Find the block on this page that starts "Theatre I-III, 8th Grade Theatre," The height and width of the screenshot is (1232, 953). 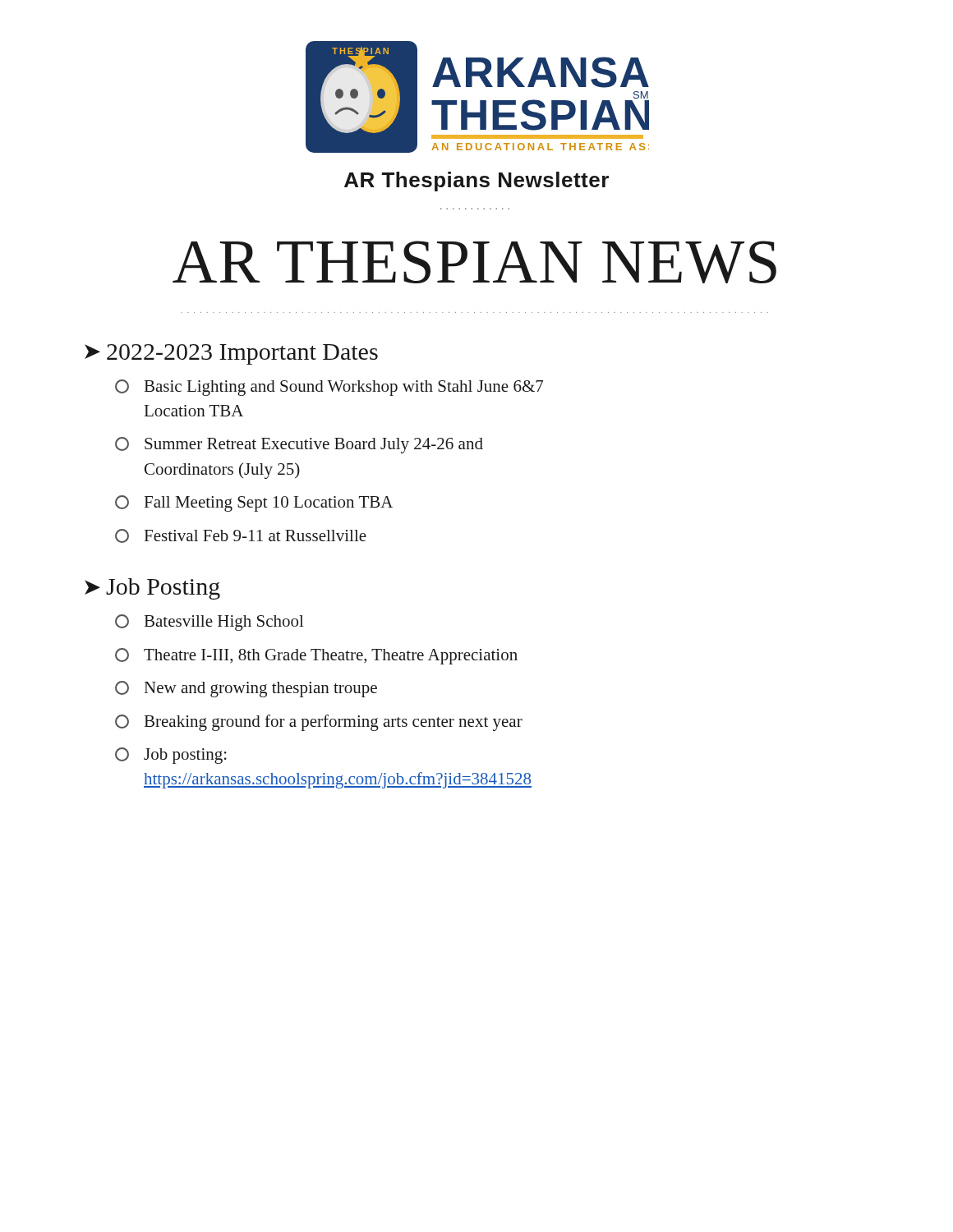[x=493, y=654]
